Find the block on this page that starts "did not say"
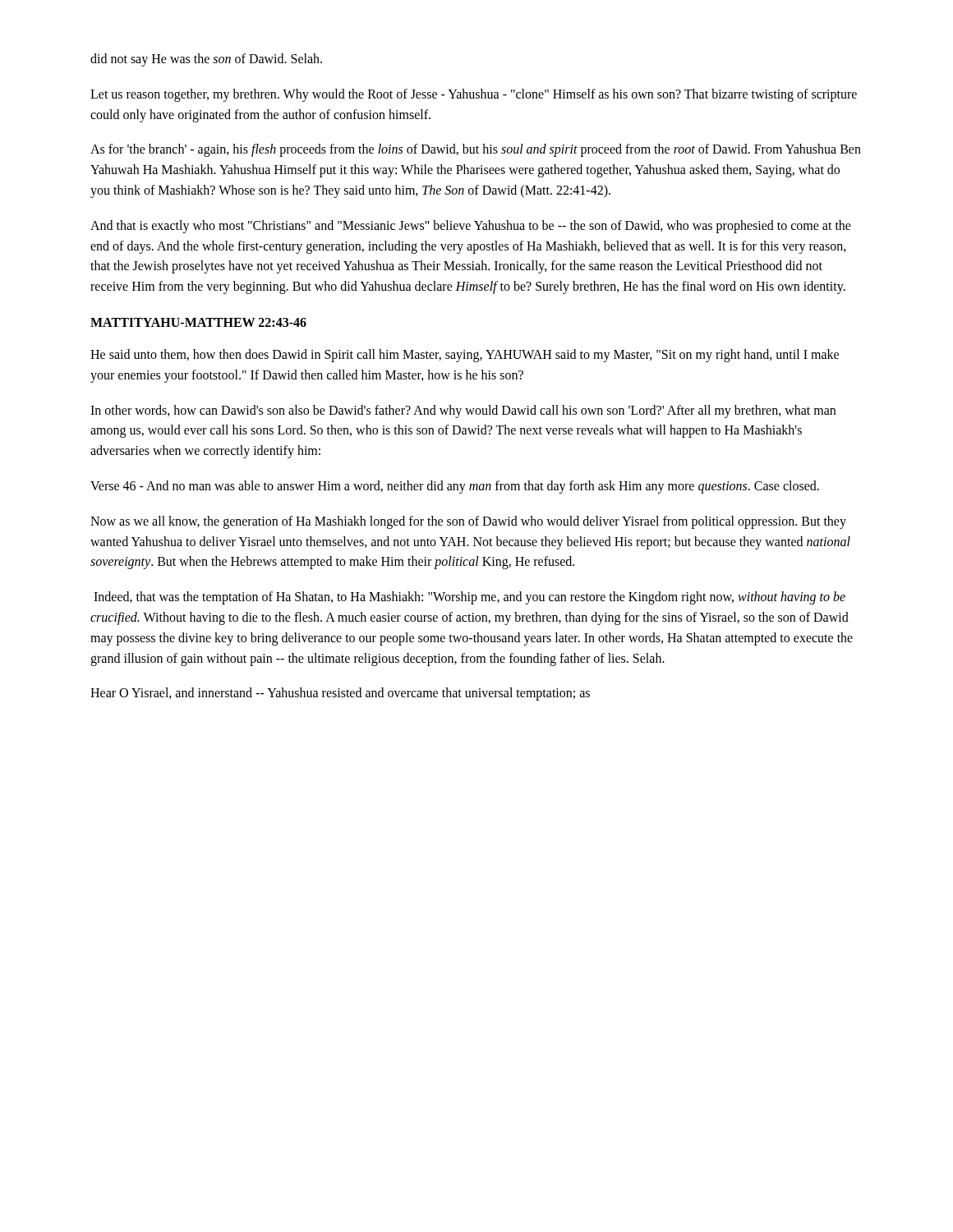The image size is (953, 1232). point(207,59)
